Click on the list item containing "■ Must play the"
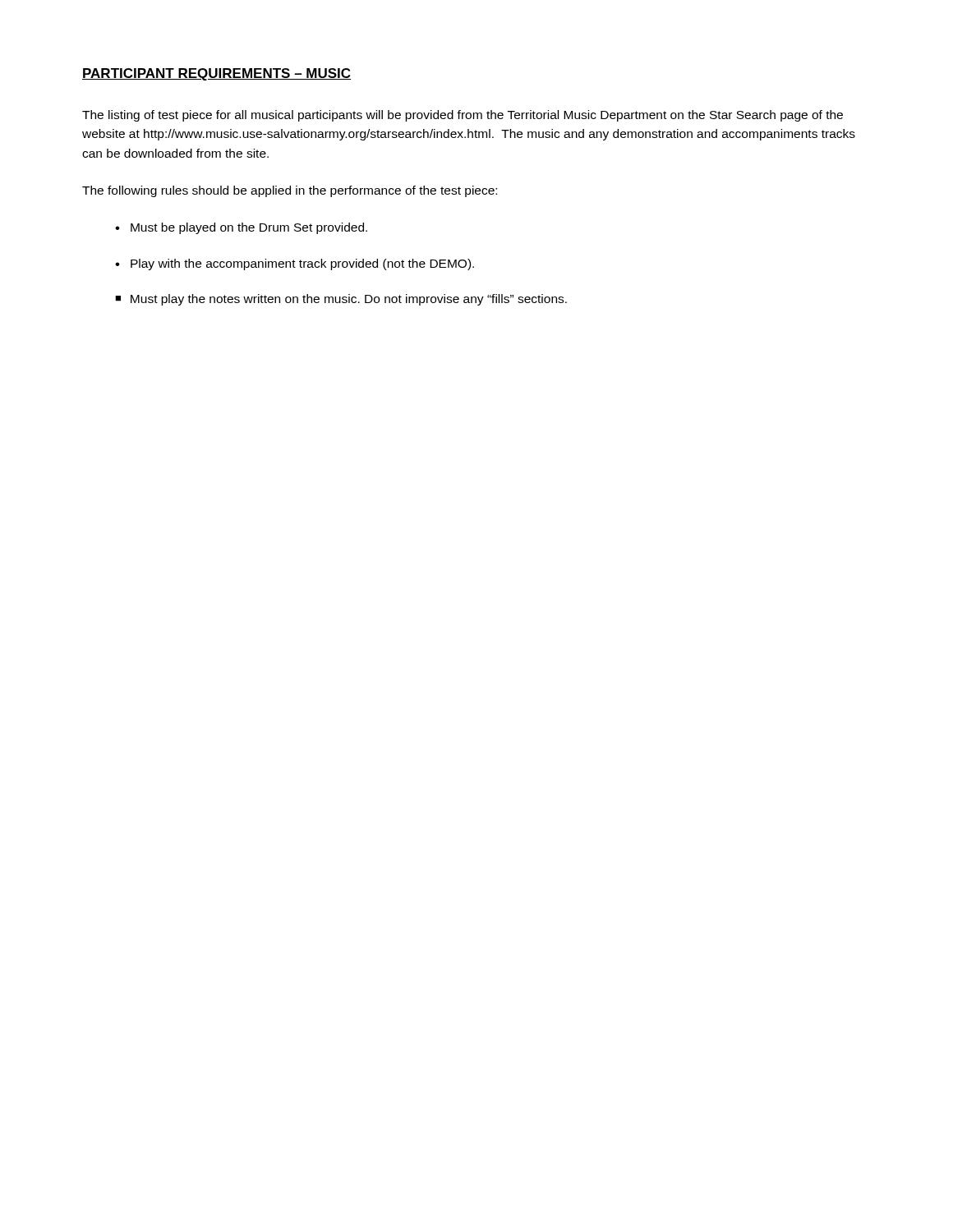The image size is (953, 1232). [x=493, y=299]
